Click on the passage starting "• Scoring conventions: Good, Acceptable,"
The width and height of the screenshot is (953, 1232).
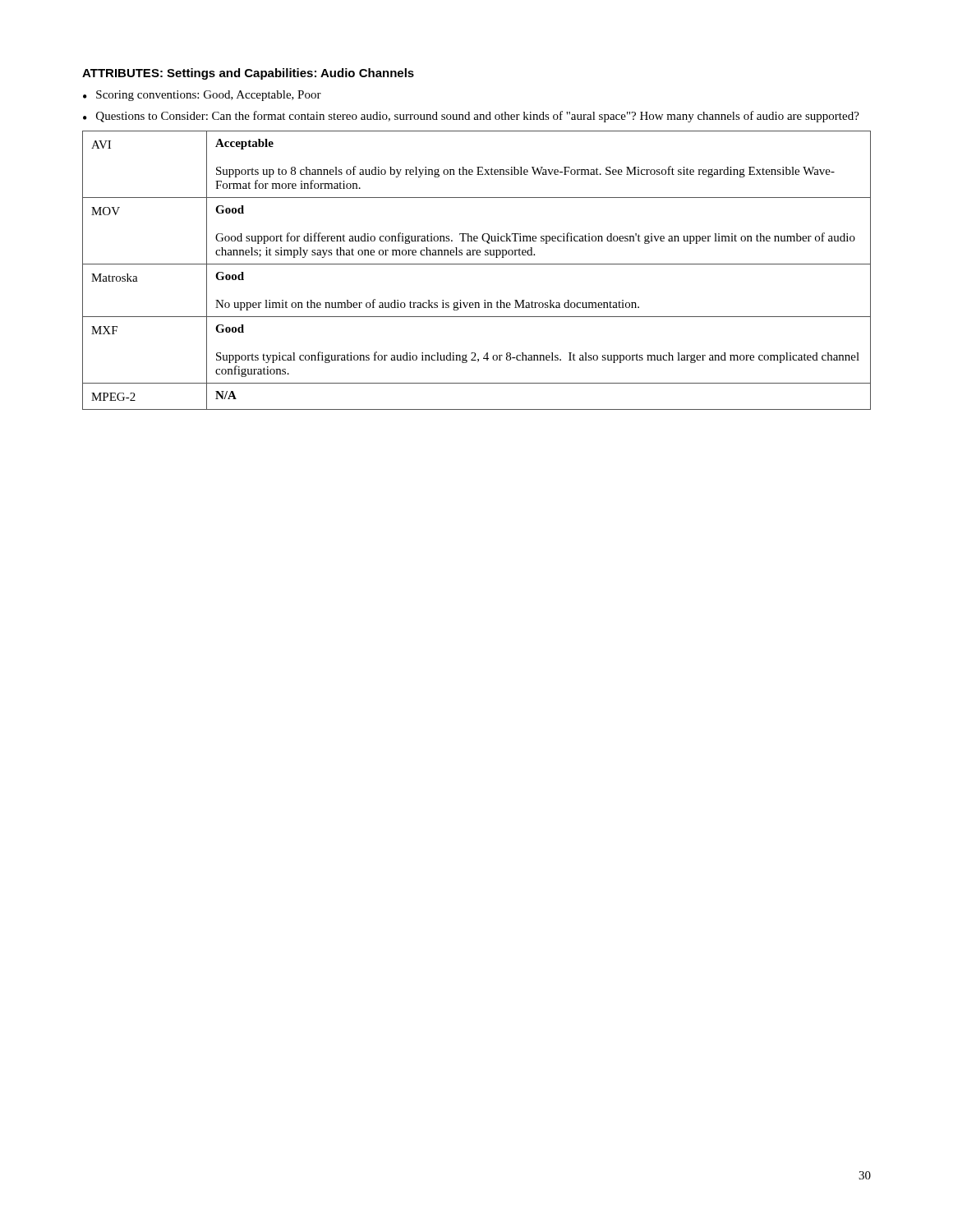[201, 96]
